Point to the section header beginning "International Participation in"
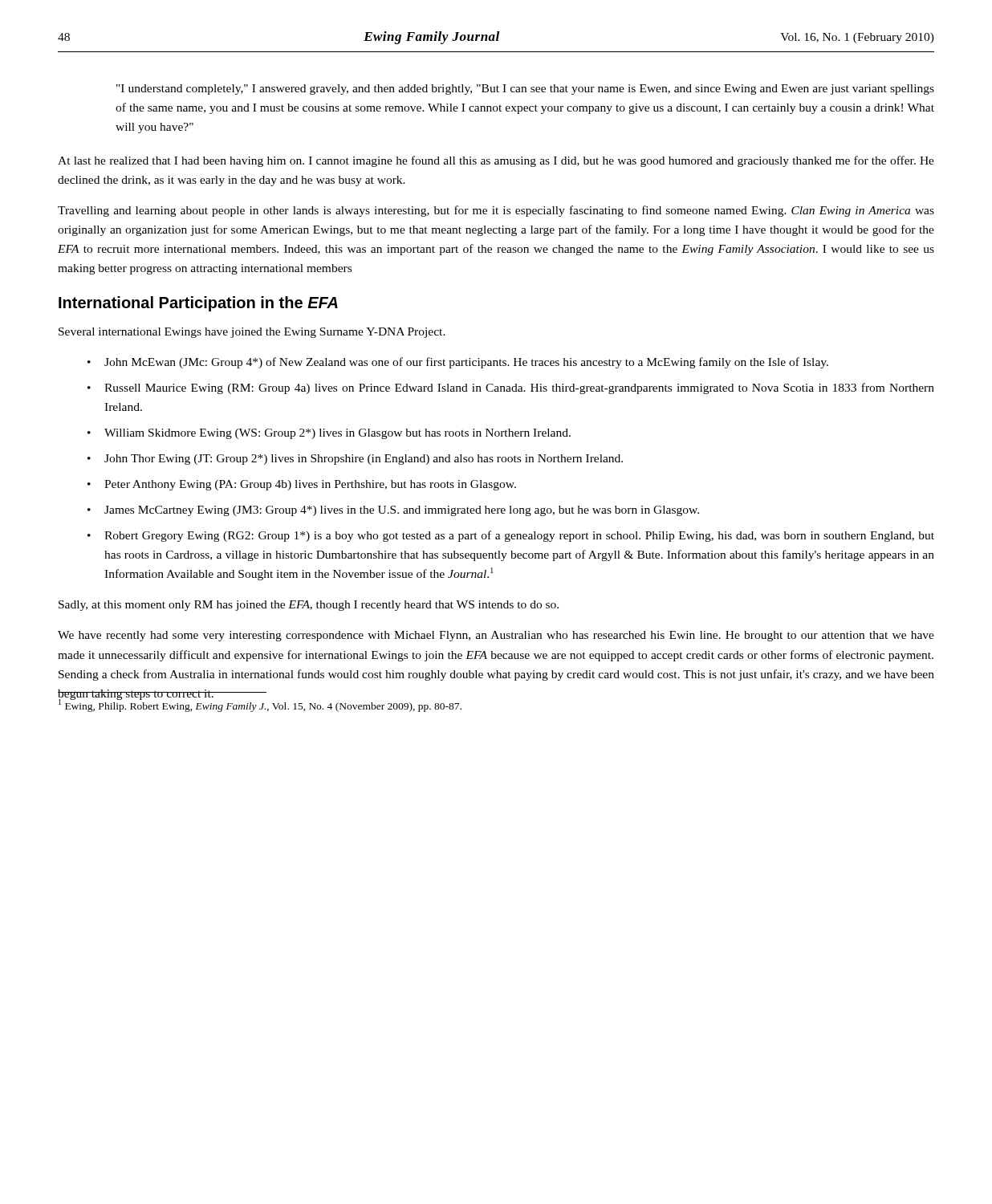The image size is (992, 1204). point(198,303)
